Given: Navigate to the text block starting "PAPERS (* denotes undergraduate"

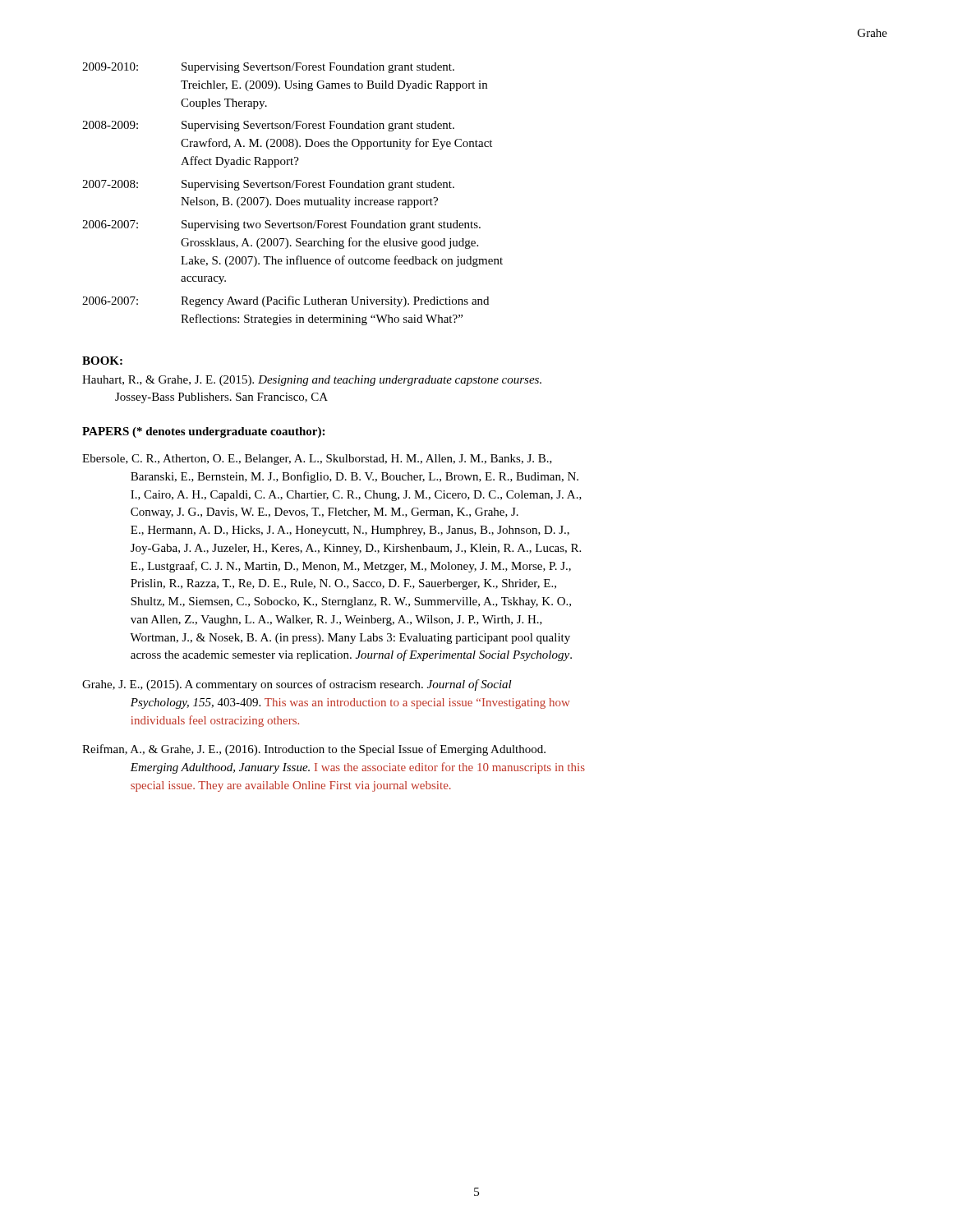Looking at the screenshot, I should [204, 431].
